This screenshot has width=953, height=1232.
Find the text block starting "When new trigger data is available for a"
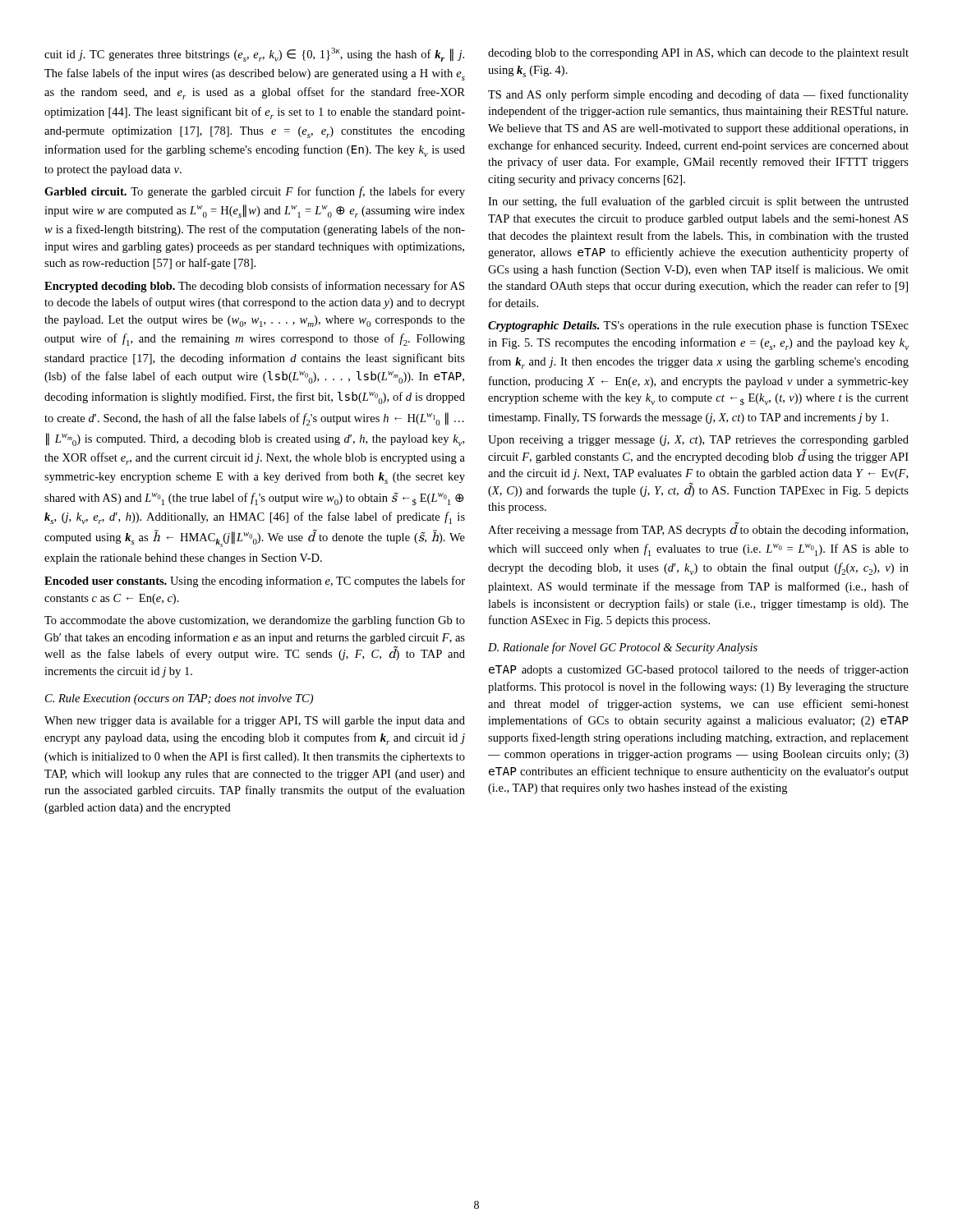[255, 764]
